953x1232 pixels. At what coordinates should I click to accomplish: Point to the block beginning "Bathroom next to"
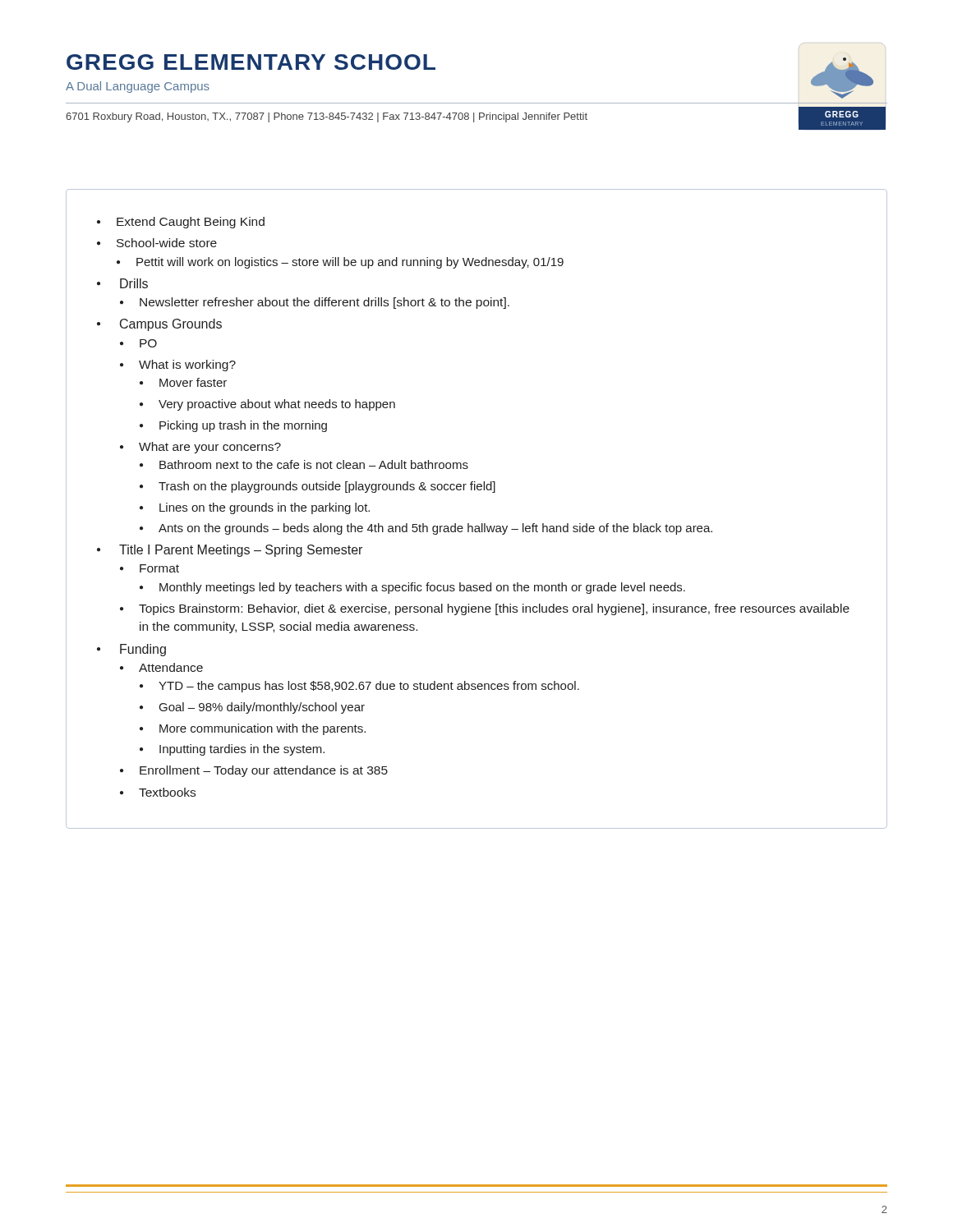coord(313,465)
